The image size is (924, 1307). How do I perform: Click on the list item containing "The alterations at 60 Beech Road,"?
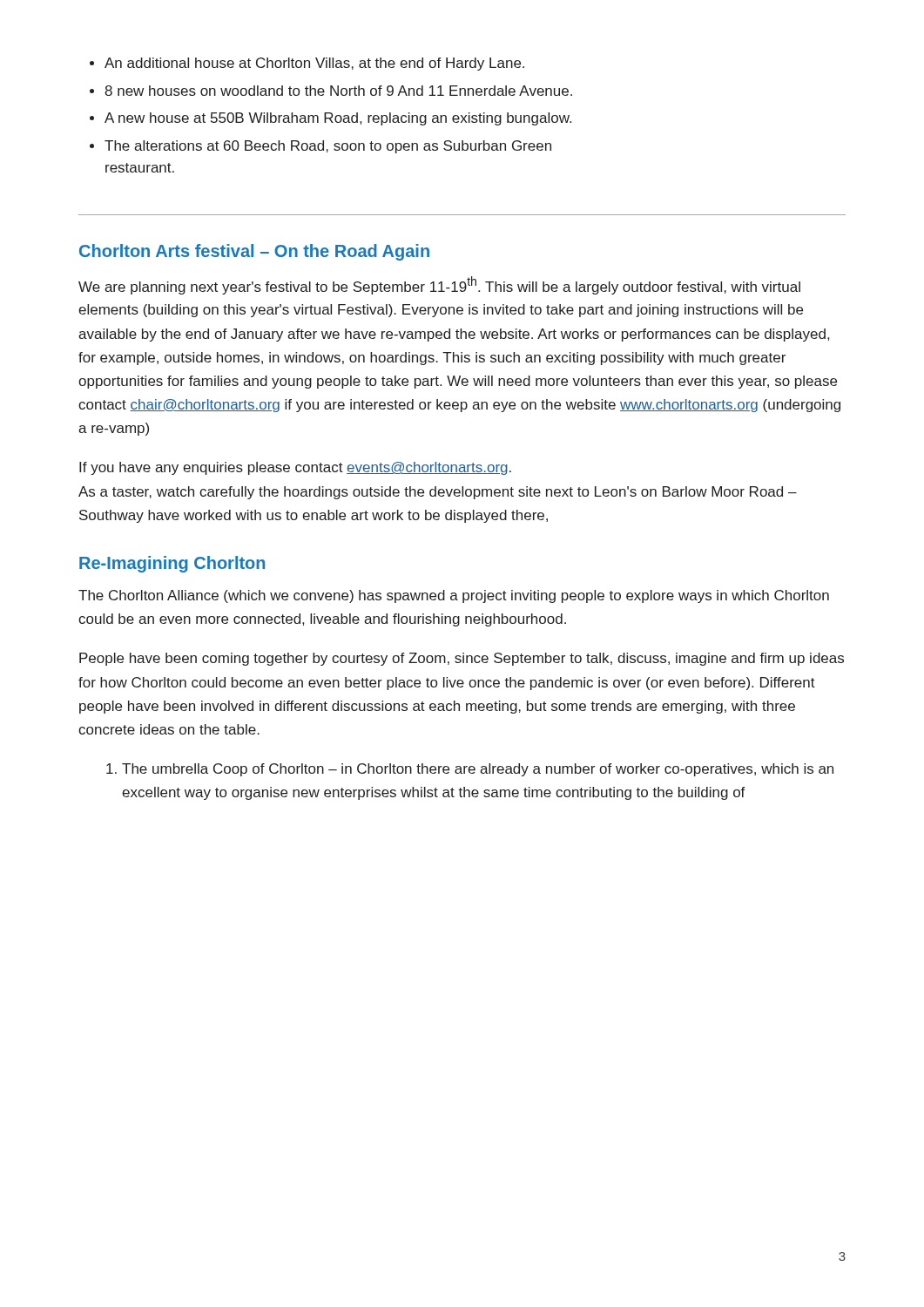475,157
